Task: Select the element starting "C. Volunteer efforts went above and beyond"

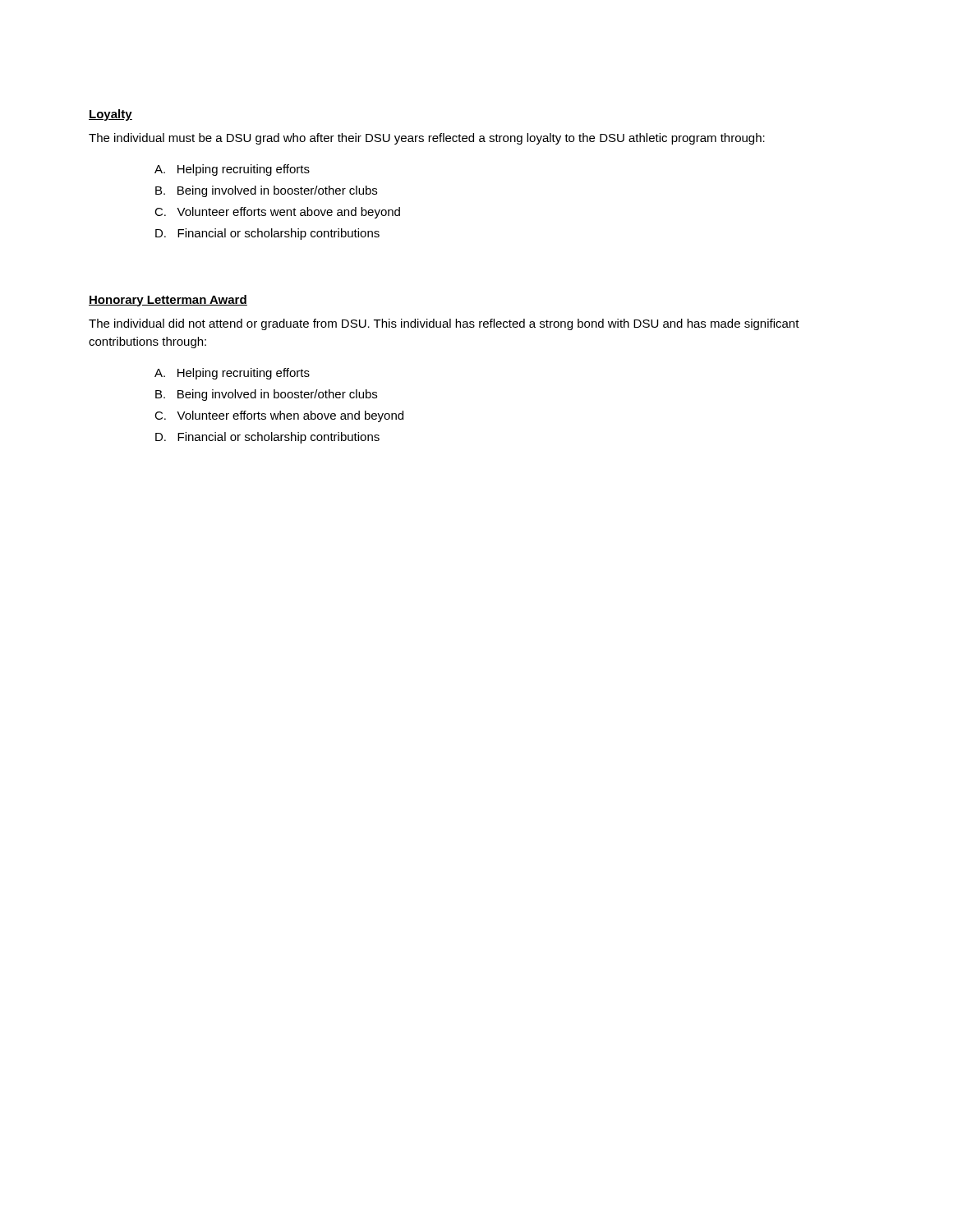Action: (x=278, y=211)
